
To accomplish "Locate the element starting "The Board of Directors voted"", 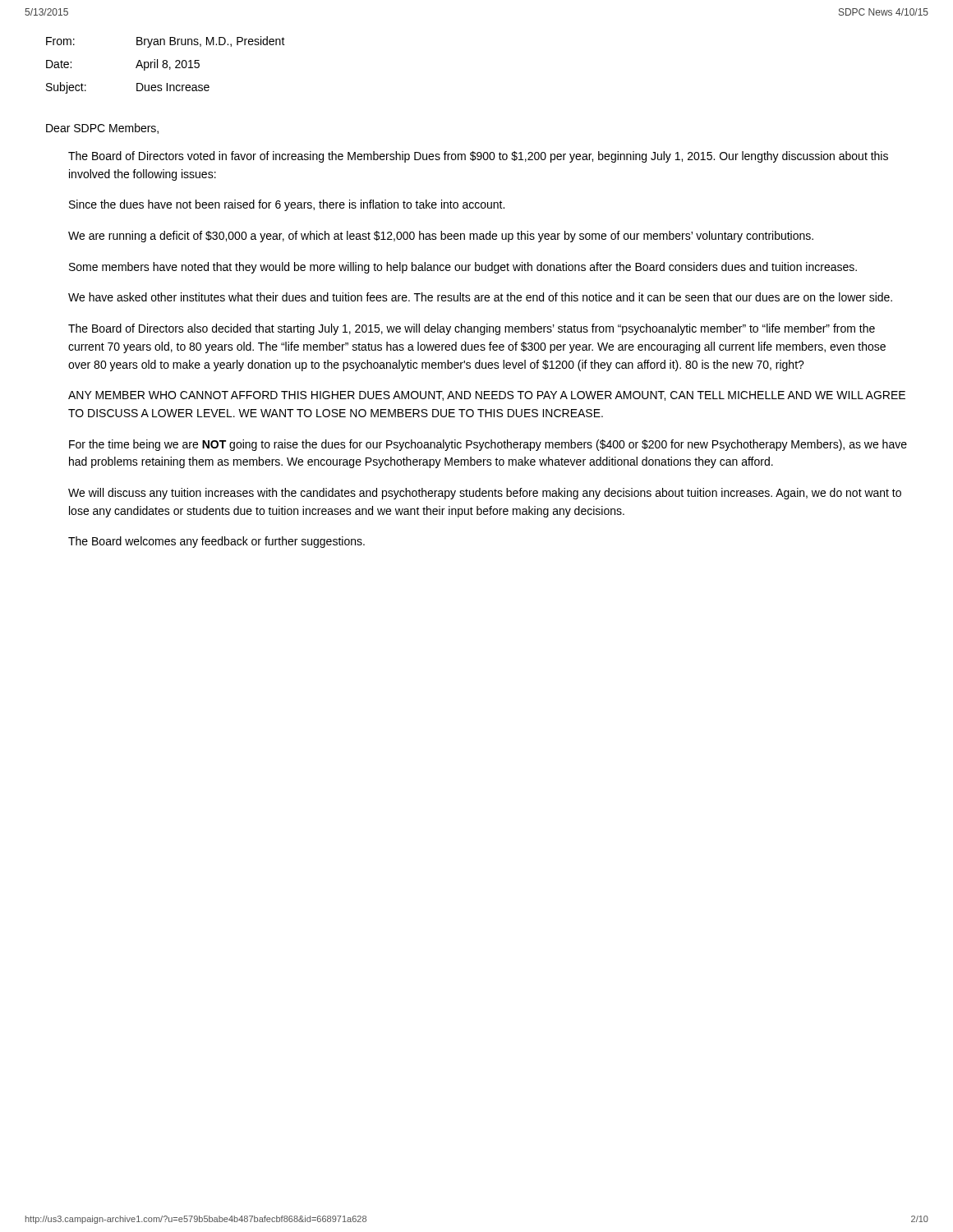I will 478,165.
